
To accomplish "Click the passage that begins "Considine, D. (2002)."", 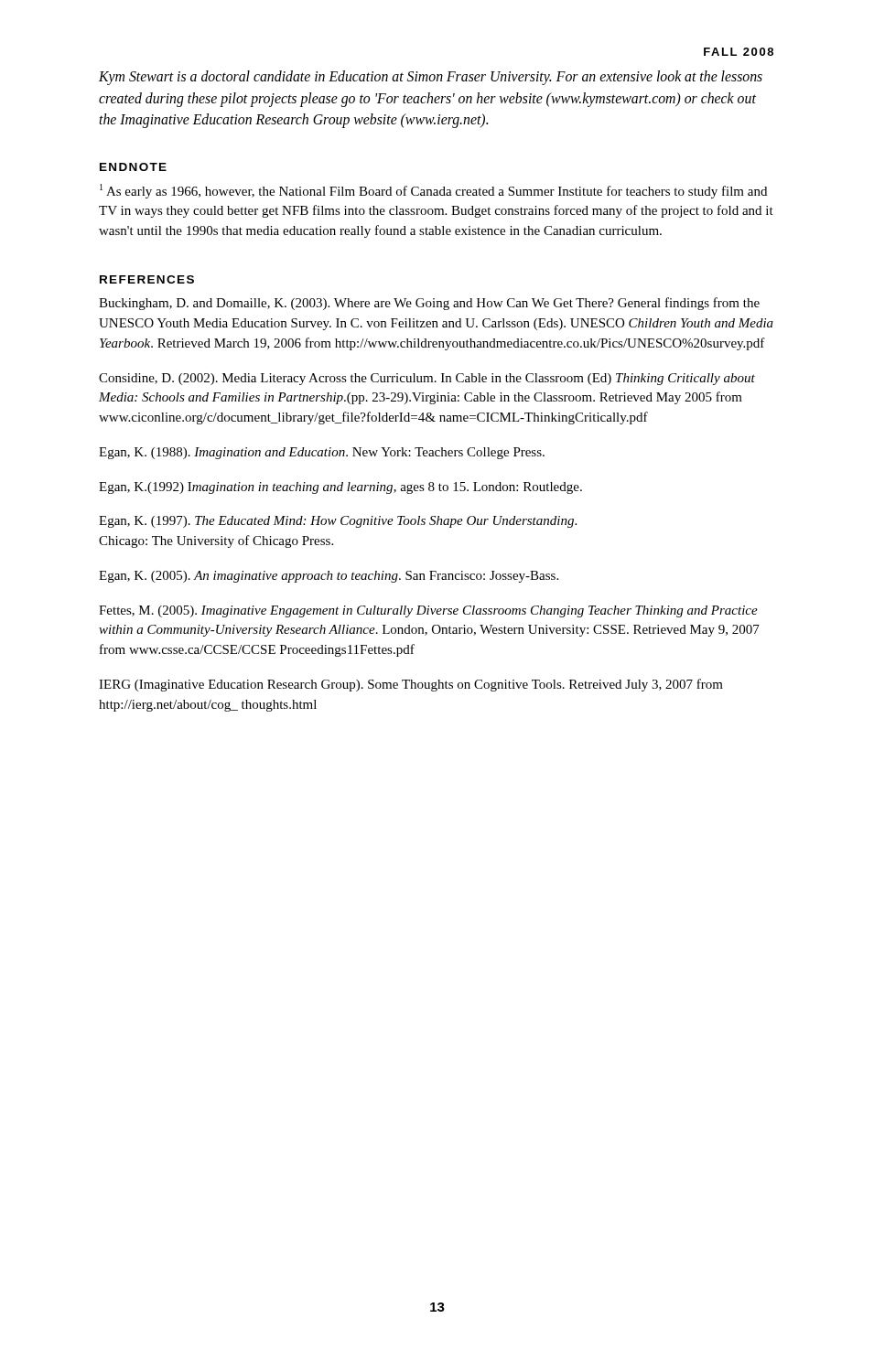I will tap(427, 397).
